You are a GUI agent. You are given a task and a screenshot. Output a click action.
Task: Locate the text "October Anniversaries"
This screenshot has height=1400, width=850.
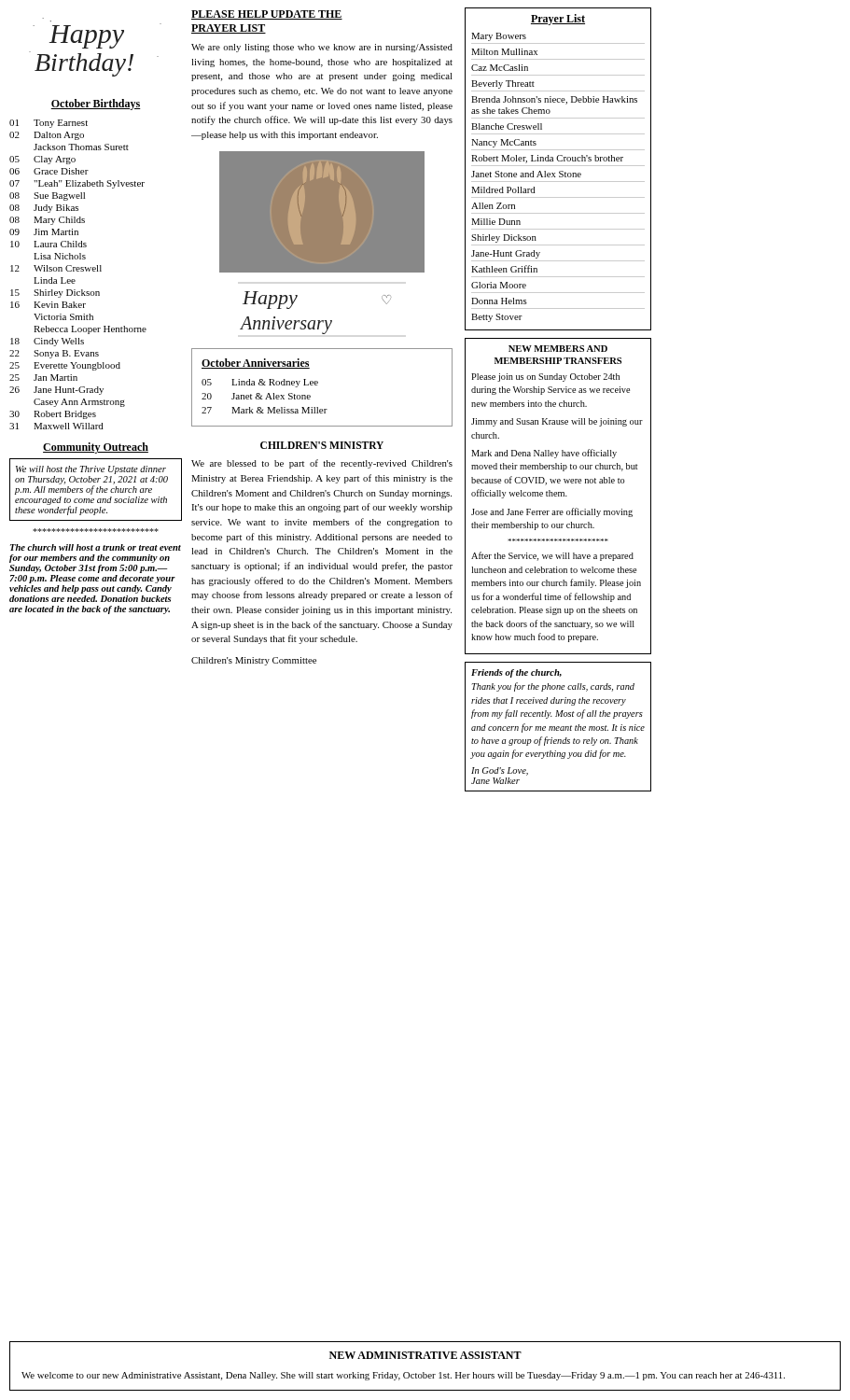click(x=255, y=364)
